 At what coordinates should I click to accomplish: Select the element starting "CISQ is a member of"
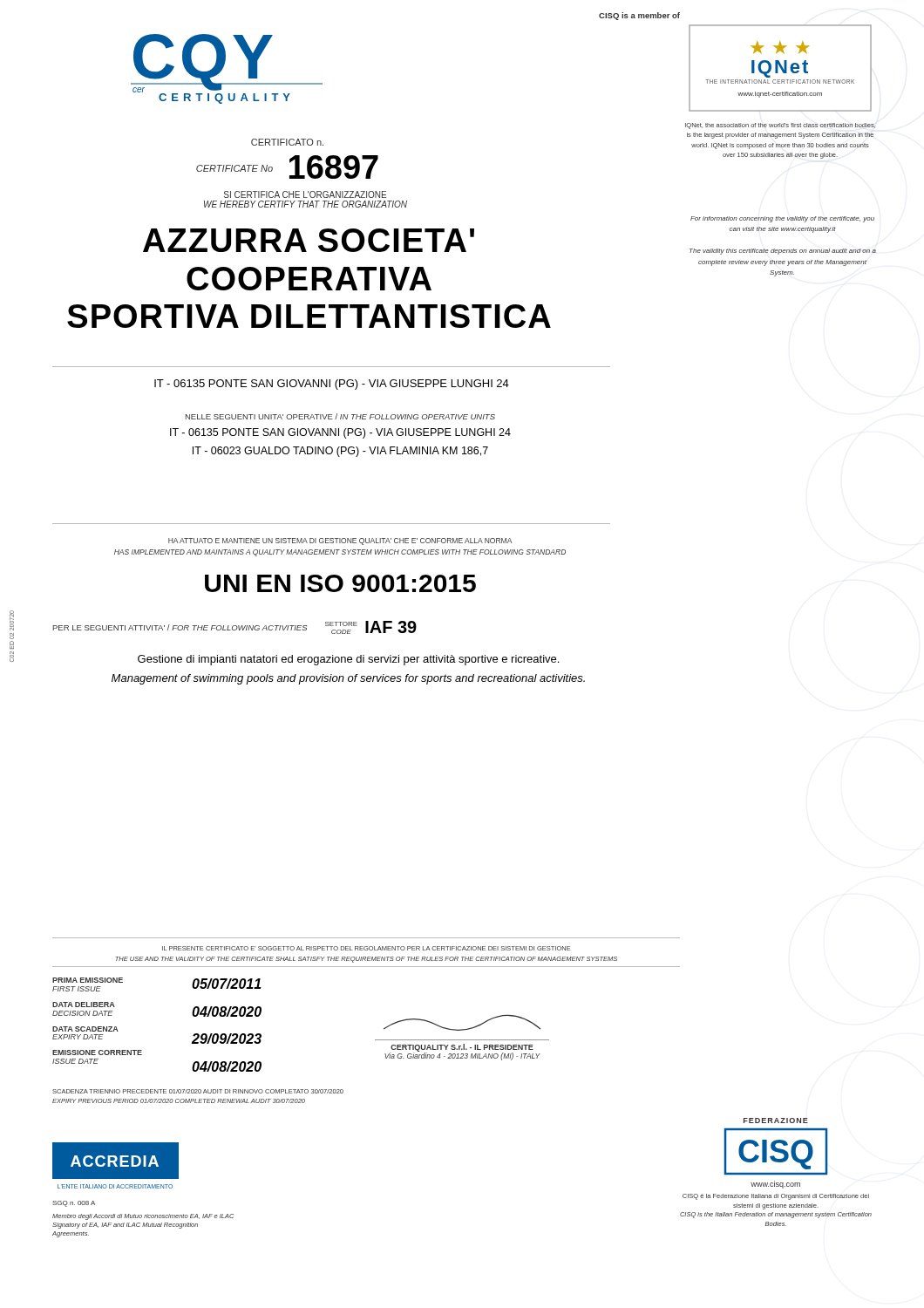tap(639, 15)
